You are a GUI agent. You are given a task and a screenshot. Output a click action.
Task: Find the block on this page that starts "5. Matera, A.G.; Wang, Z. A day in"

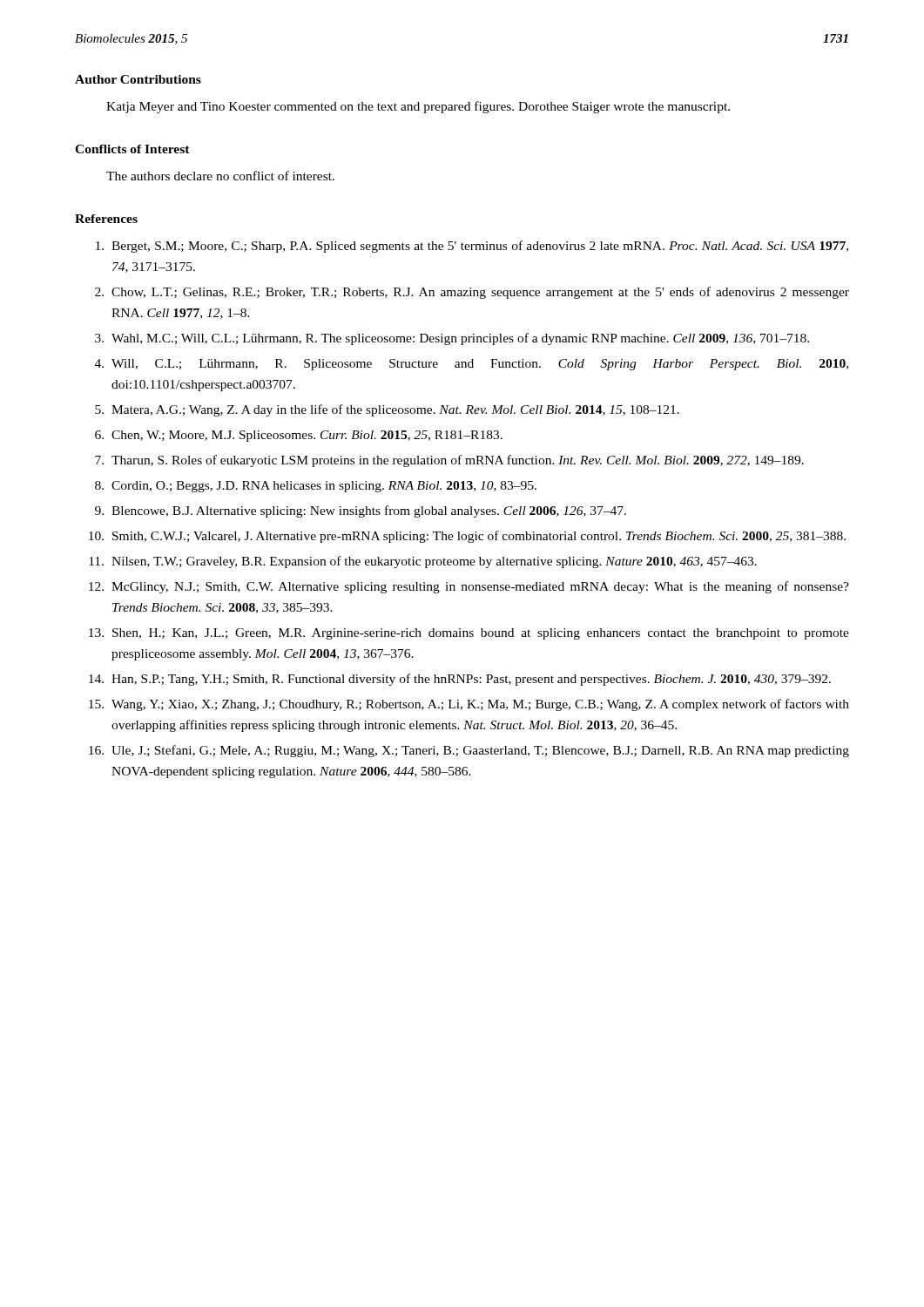tap(462, 410)
